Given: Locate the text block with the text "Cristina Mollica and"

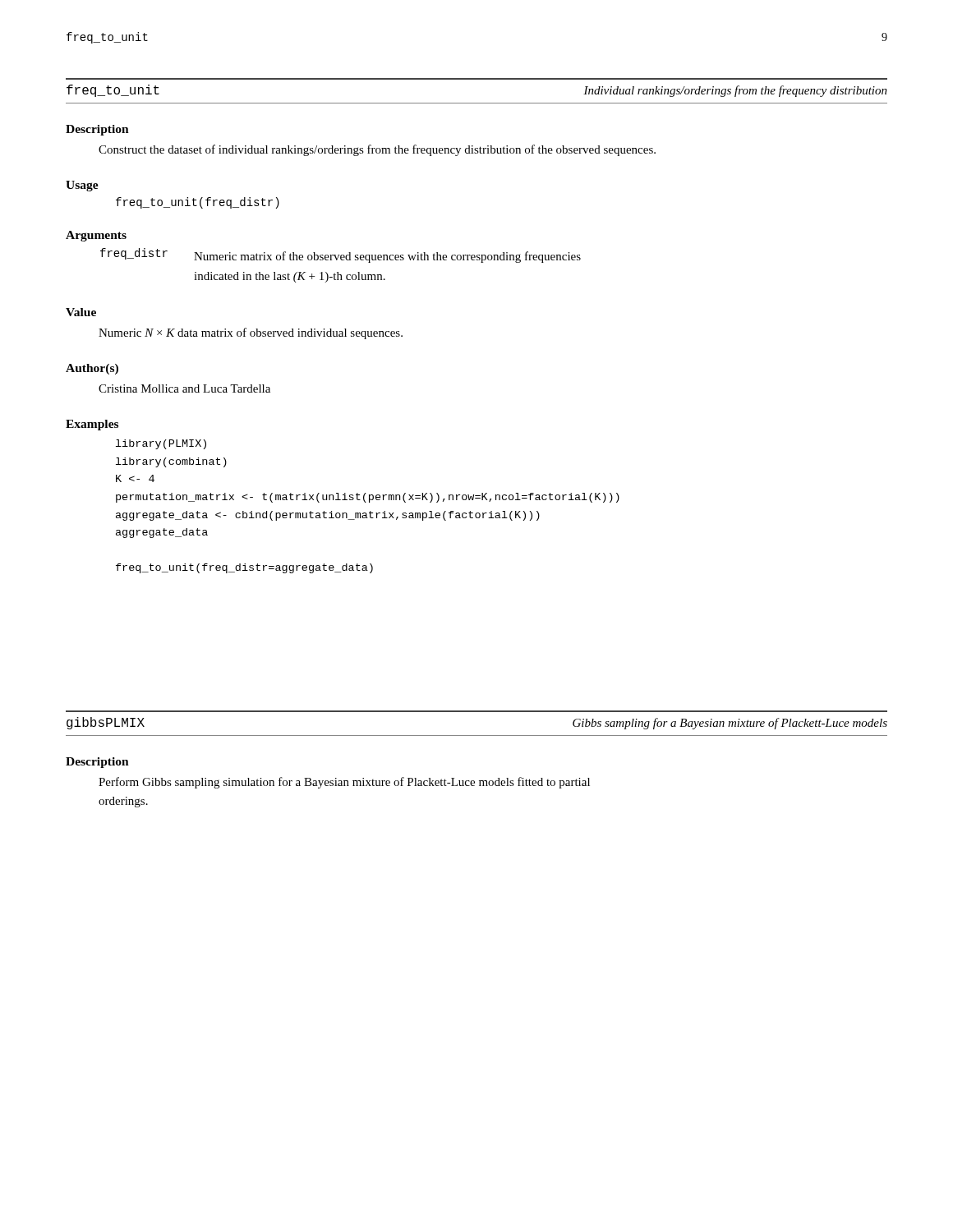Looking at the screenshot, I should [x=185, y=389].
